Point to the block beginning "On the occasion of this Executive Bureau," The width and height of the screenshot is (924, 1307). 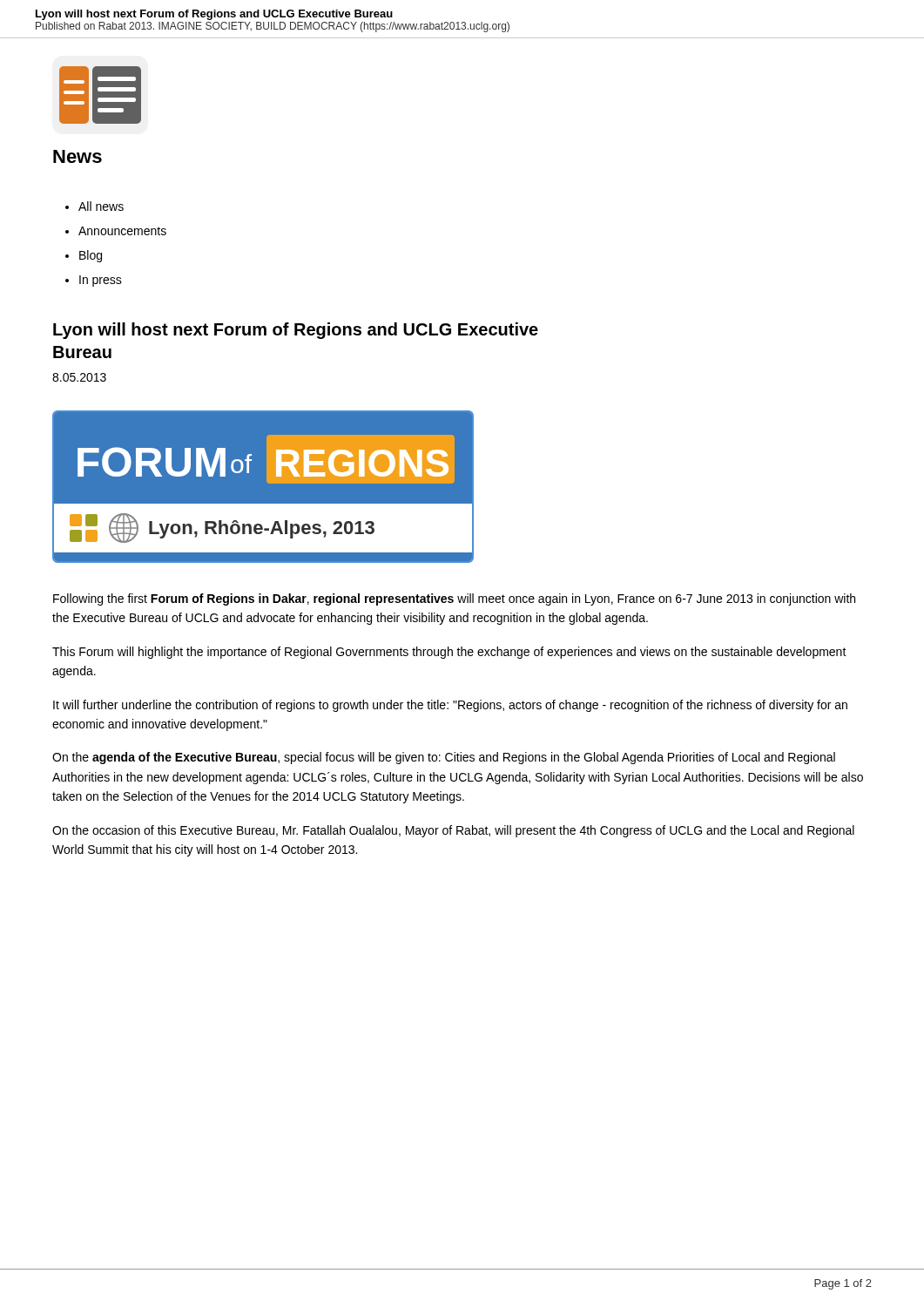click(x=453, y=840)
